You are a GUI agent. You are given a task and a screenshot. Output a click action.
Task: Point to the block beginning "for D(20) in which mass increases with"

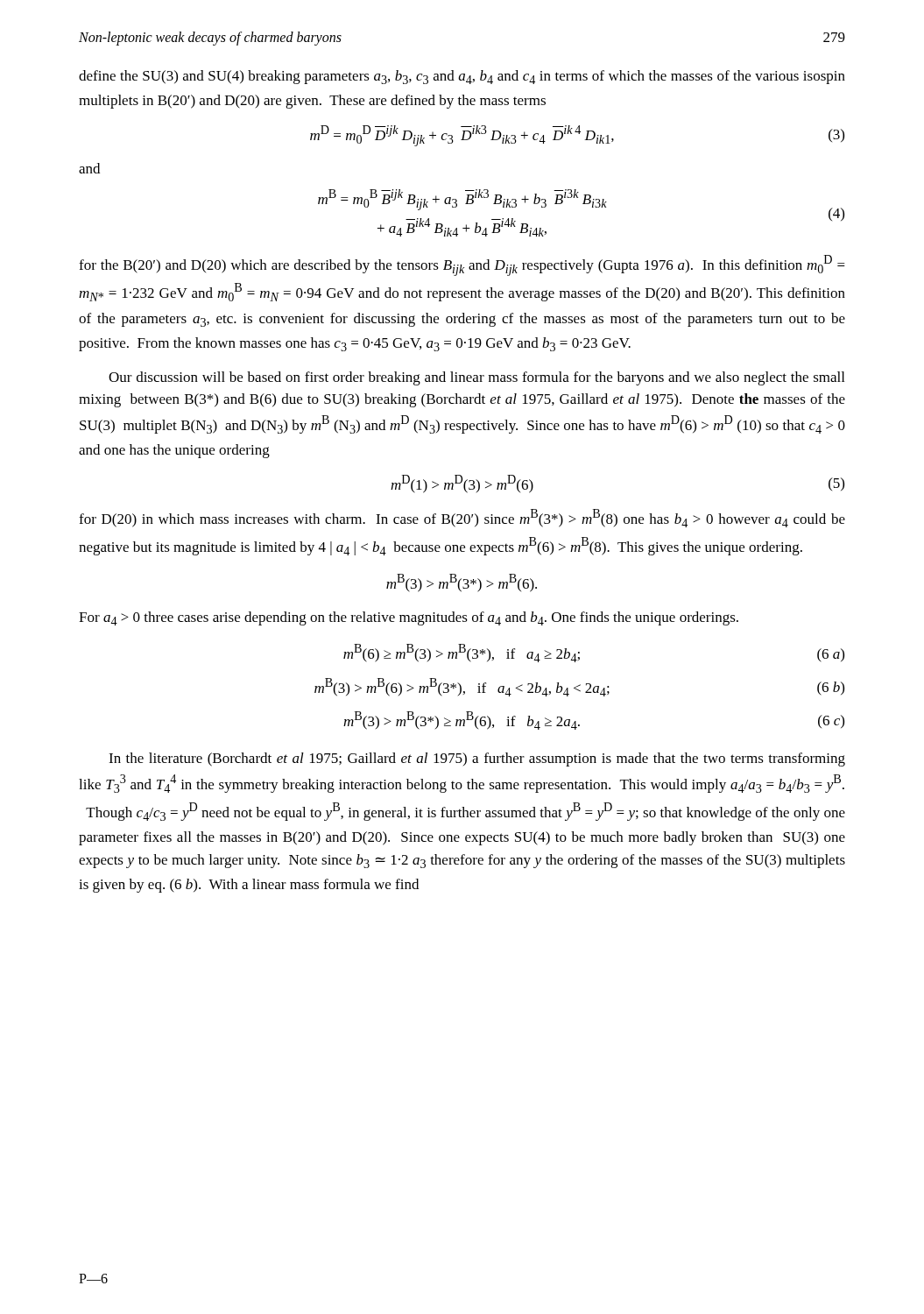coord(462,532)
